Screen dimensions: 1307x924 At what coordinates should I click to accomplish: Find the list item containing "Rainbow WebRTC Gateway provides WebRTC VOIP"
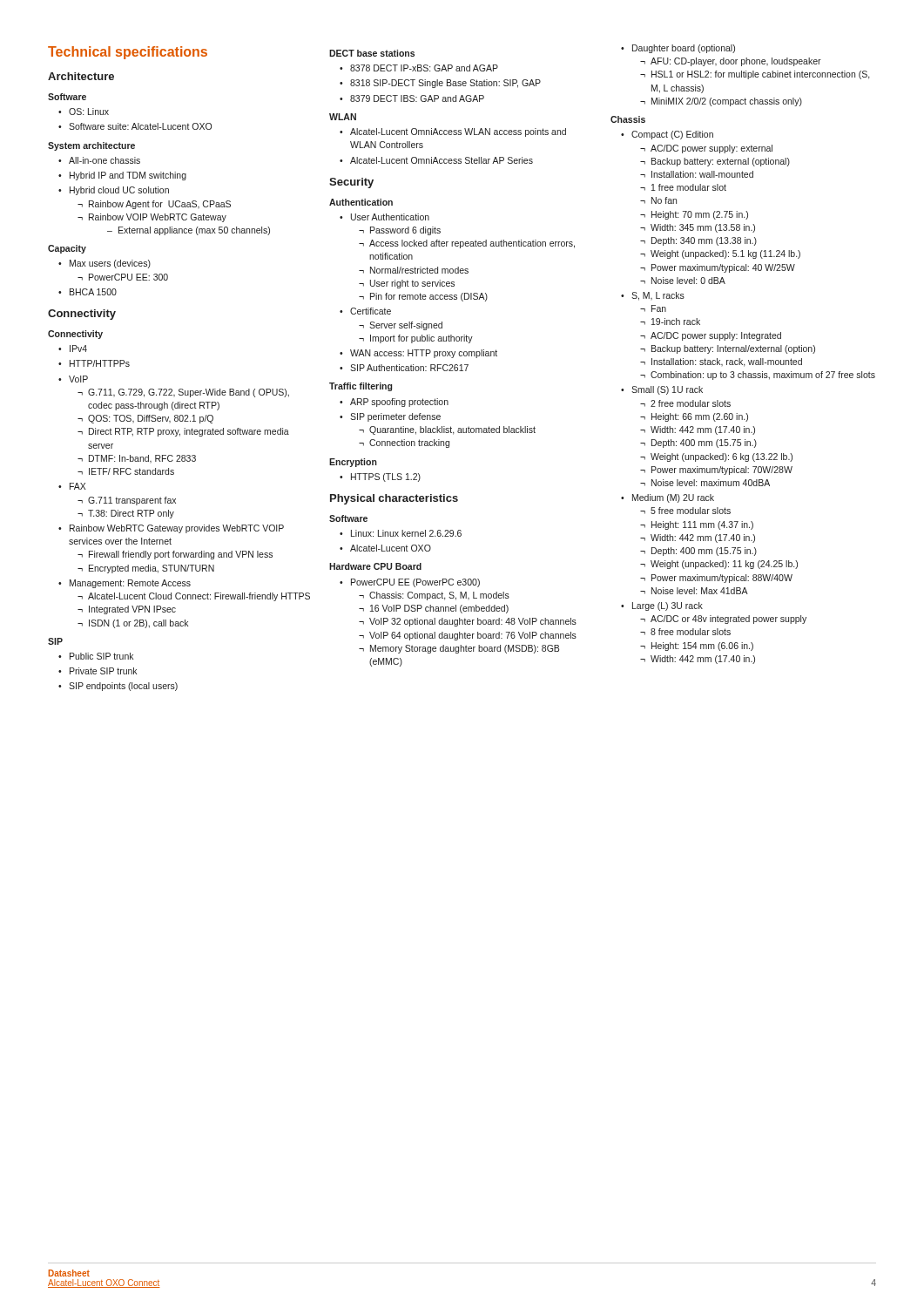point(181,548)
